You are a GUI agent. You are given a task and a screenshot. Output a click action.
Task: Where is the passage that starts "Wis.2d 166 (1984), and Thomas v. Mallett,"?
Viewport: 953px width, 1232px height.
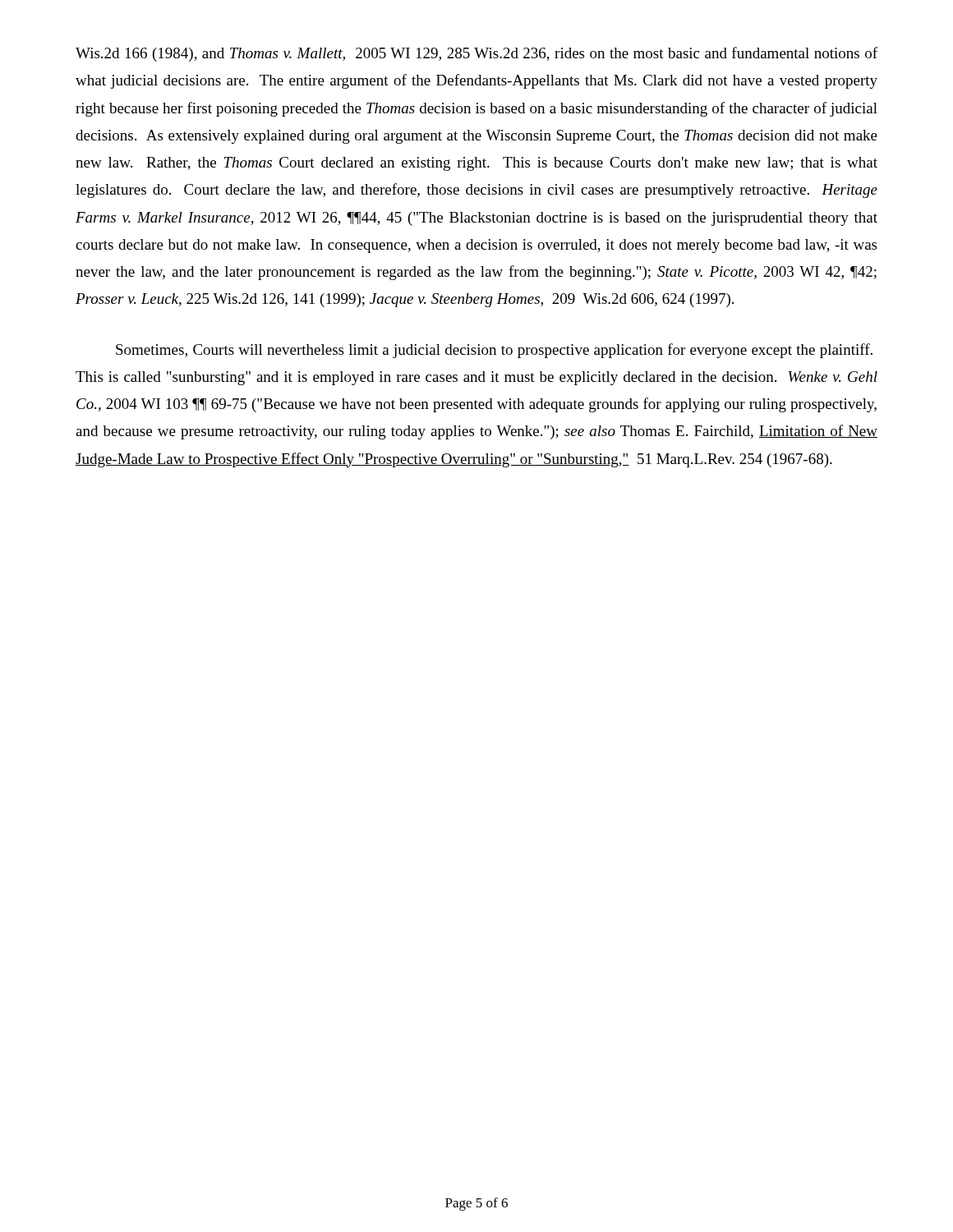click(x=476, y=176)
